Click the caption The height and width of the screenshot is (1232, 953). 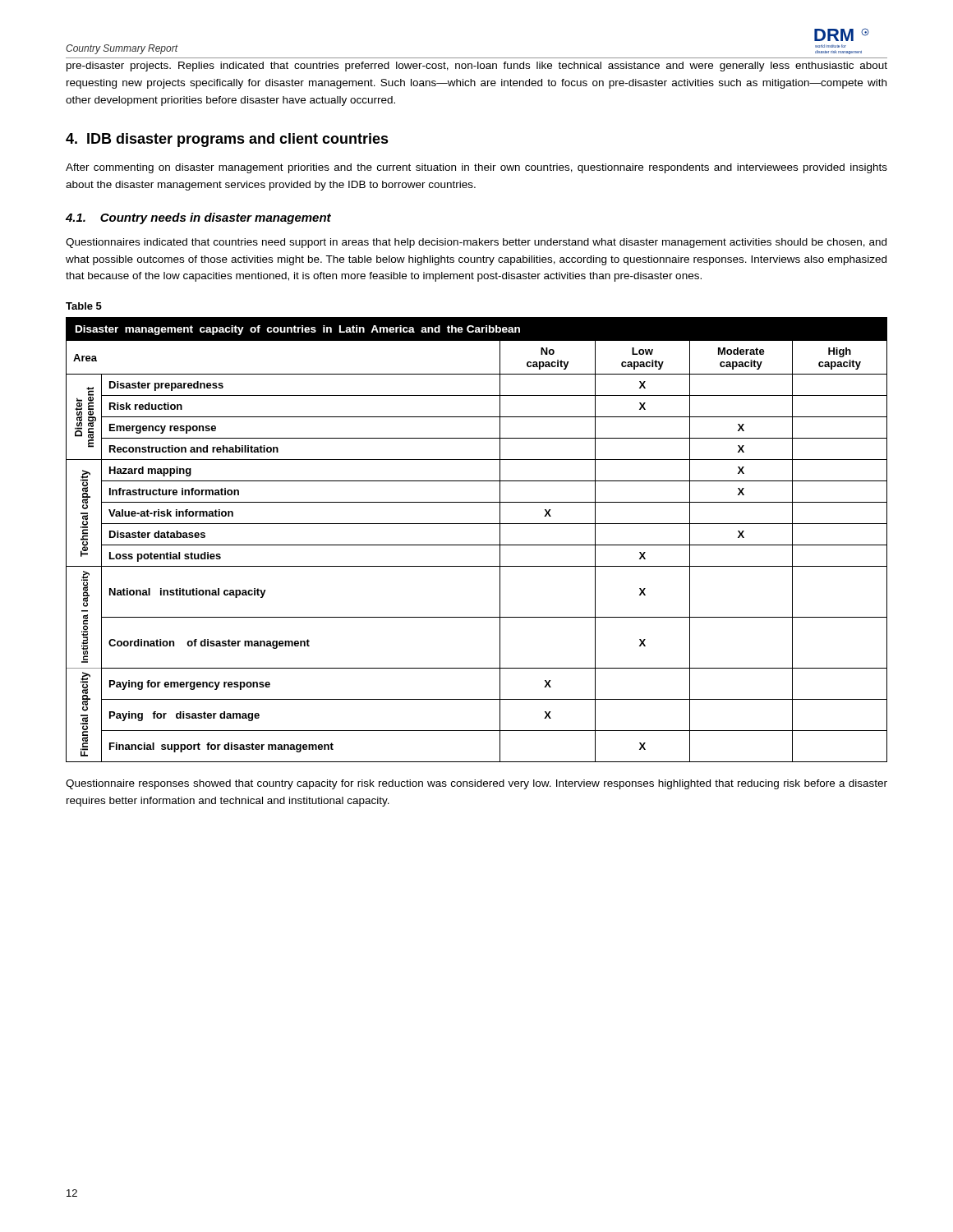(x=84, y=306)
